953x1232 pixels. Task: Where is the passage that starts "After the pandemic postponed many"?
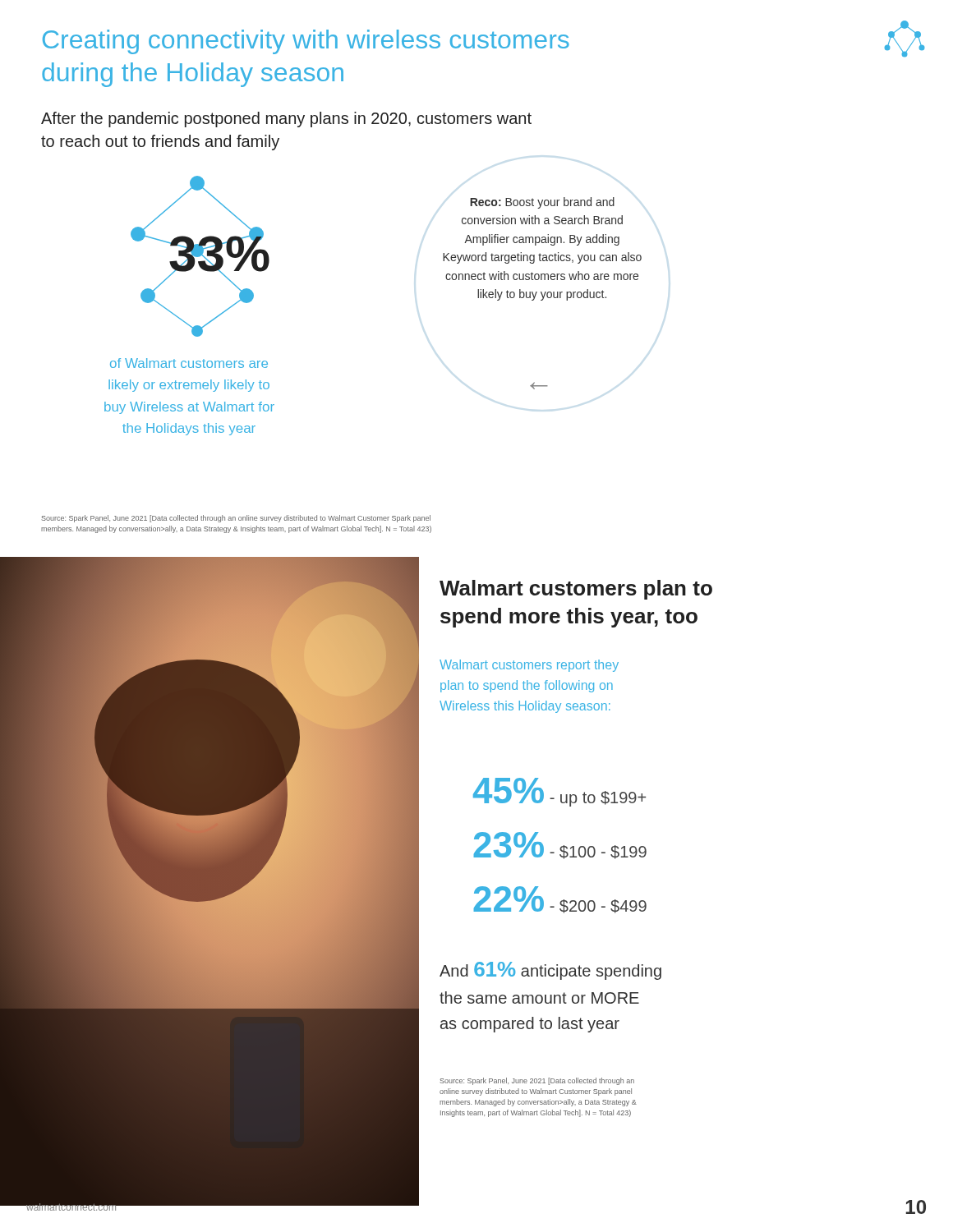(345, 130)
